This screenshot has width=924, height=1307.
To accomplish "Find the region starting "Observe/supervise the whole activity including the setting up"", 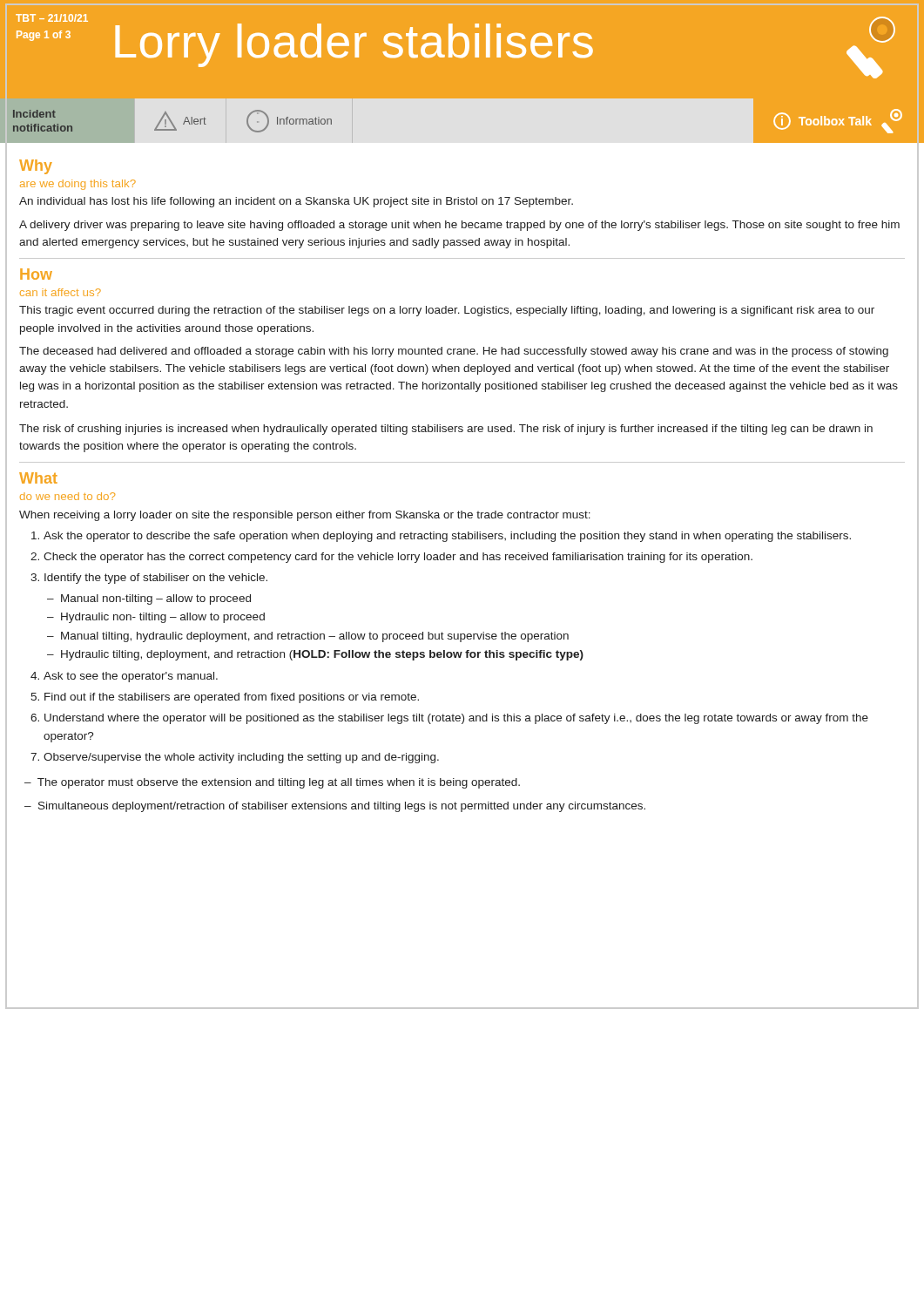I will [x=242, y=757].
